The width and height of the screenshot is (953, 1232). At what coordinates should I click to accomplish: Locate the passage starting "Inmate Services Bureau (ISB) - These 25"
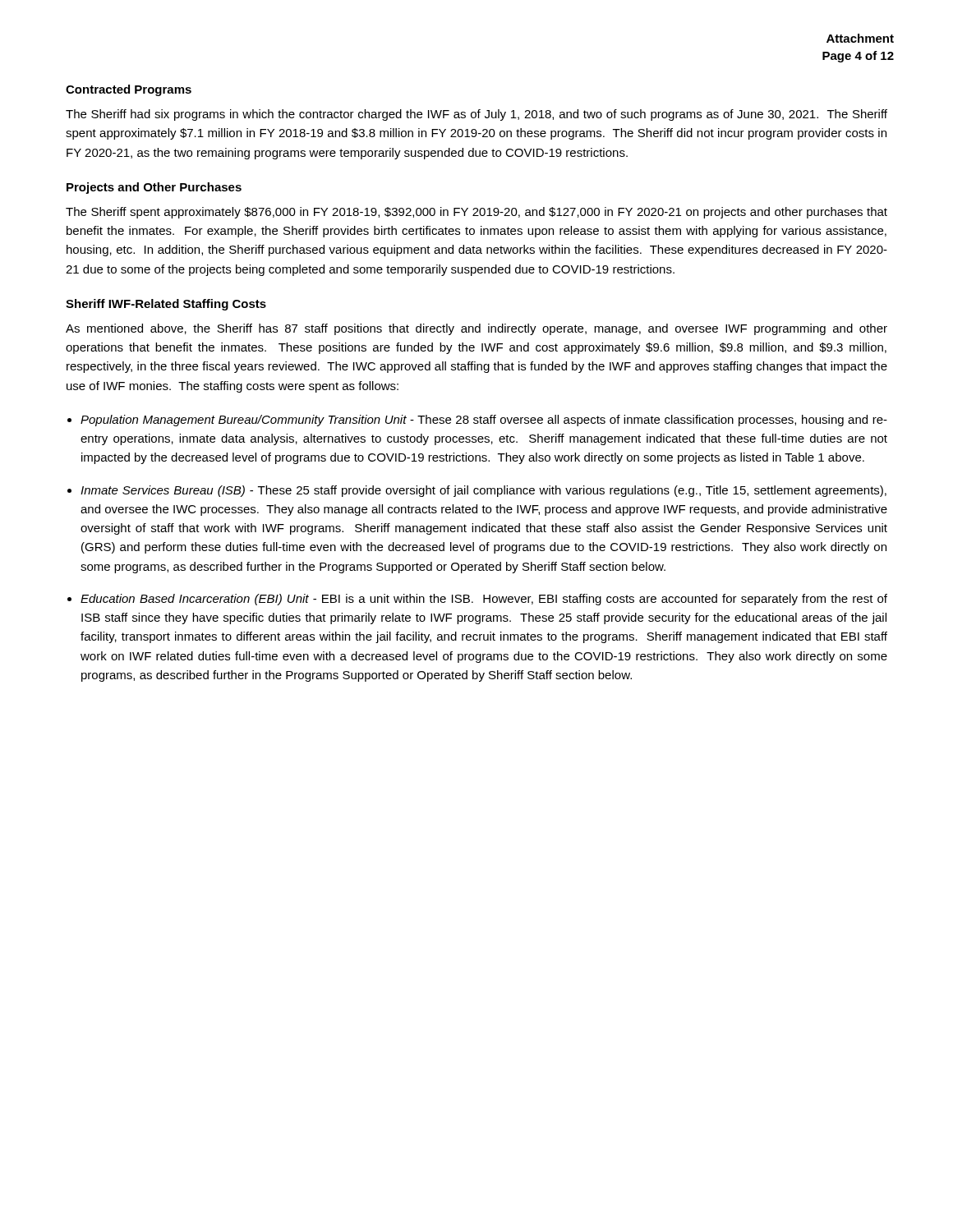[484, 528]
